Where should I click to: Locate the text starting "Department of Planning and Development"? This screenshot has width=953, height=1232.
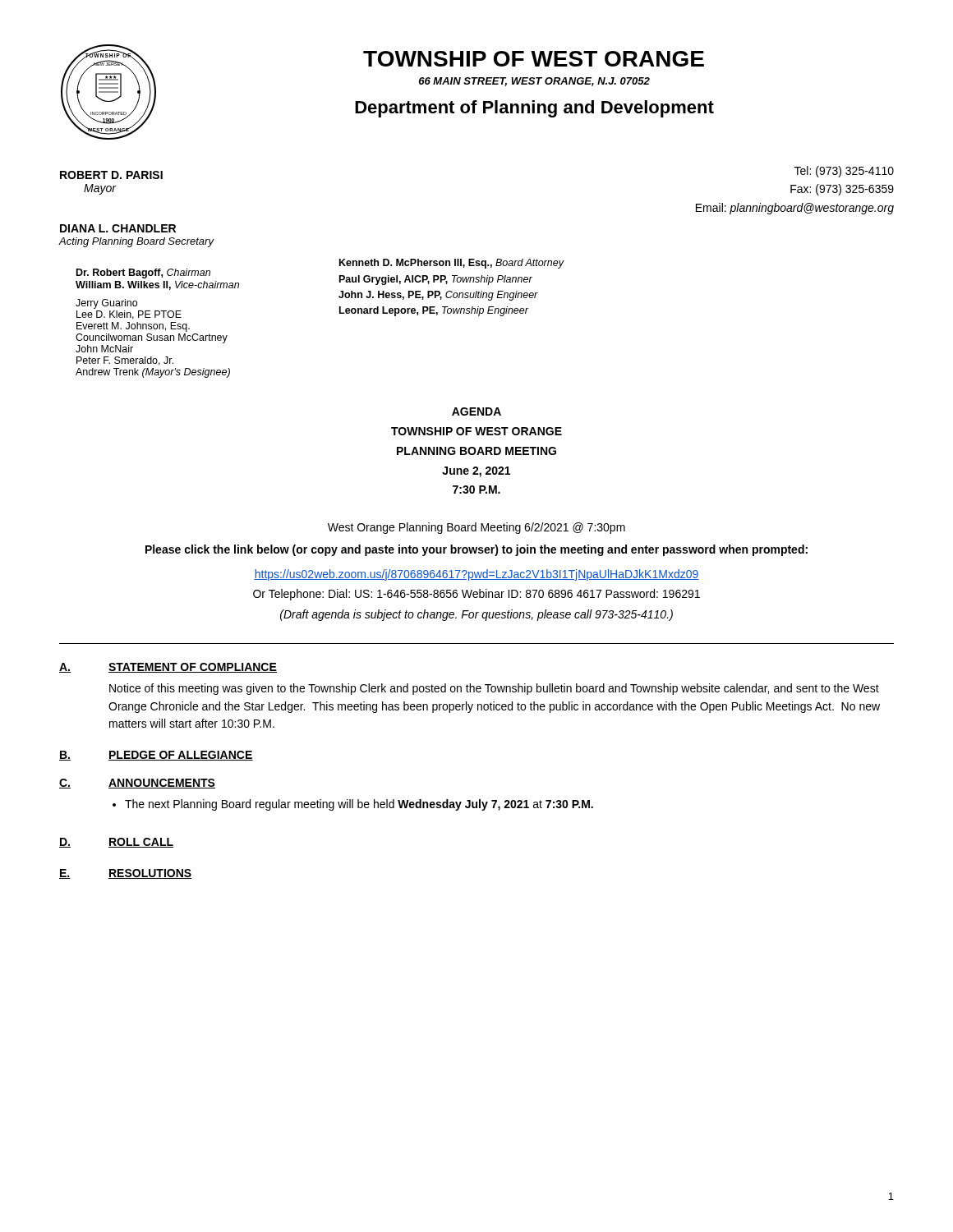(534, 107)
